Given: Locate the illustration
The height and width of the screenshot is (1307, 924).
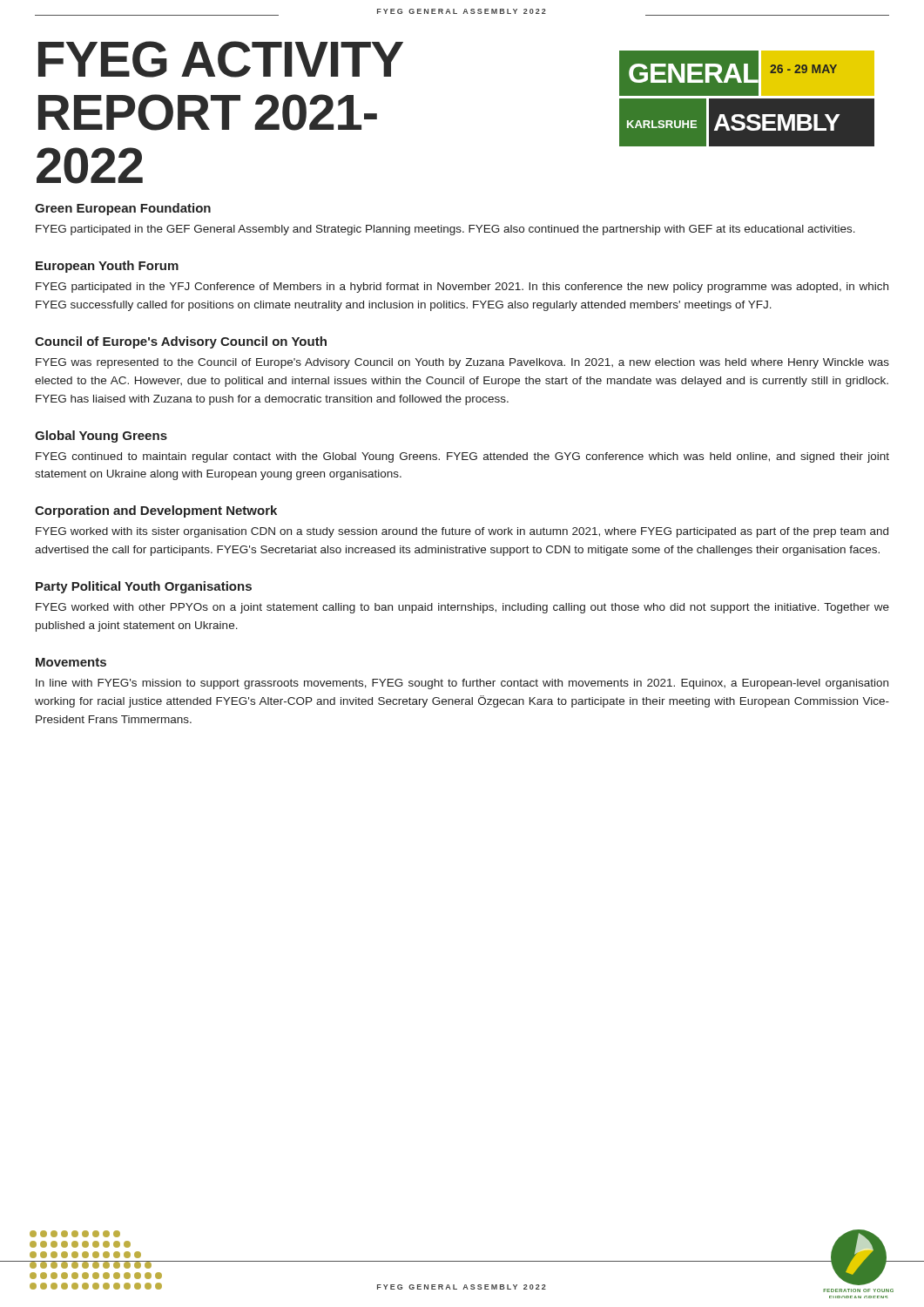Looking at the screenshot, I should pyautogui.click(x=96, y=1262).
